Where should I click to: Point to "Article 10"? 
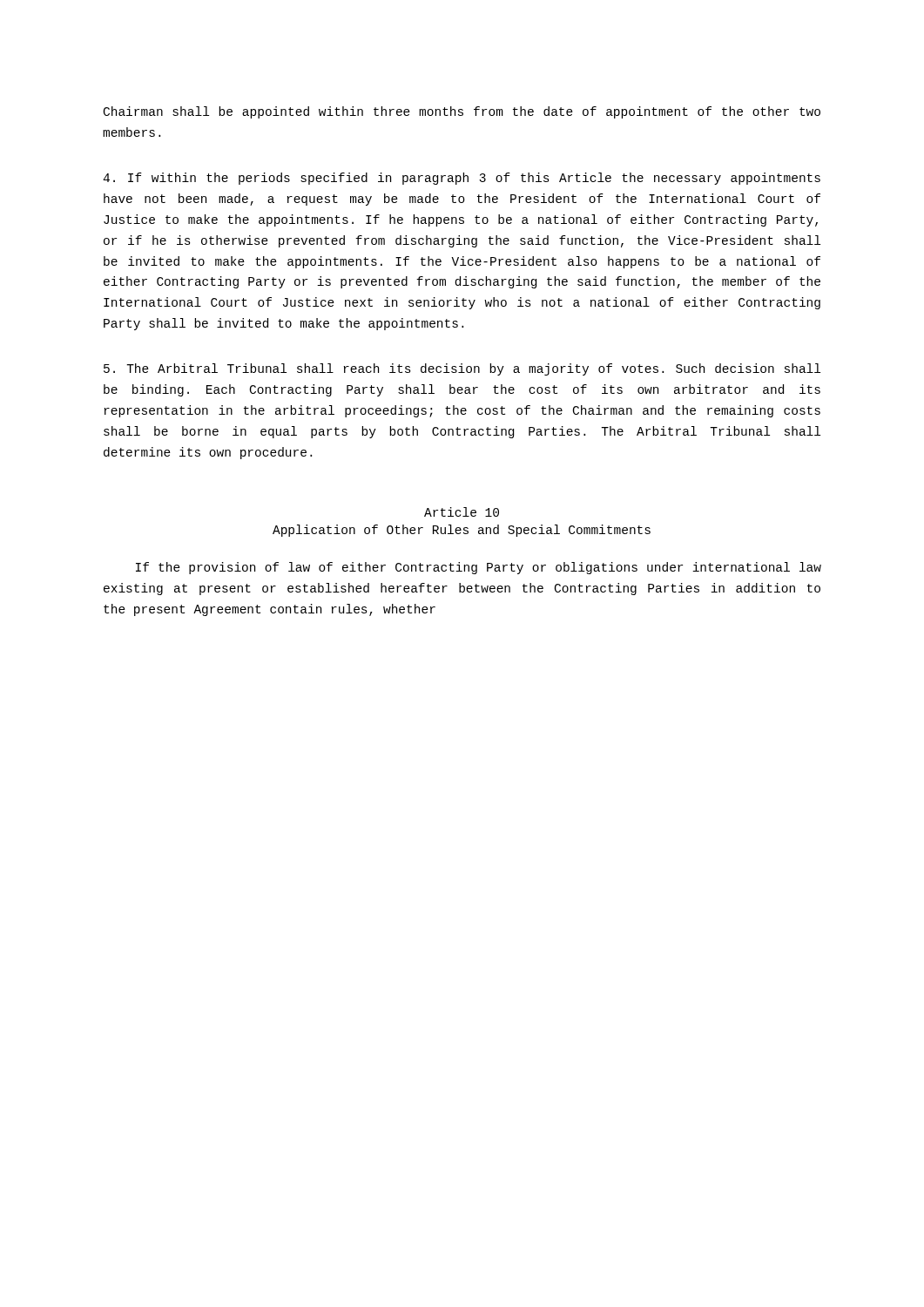(x=462, y=513)
